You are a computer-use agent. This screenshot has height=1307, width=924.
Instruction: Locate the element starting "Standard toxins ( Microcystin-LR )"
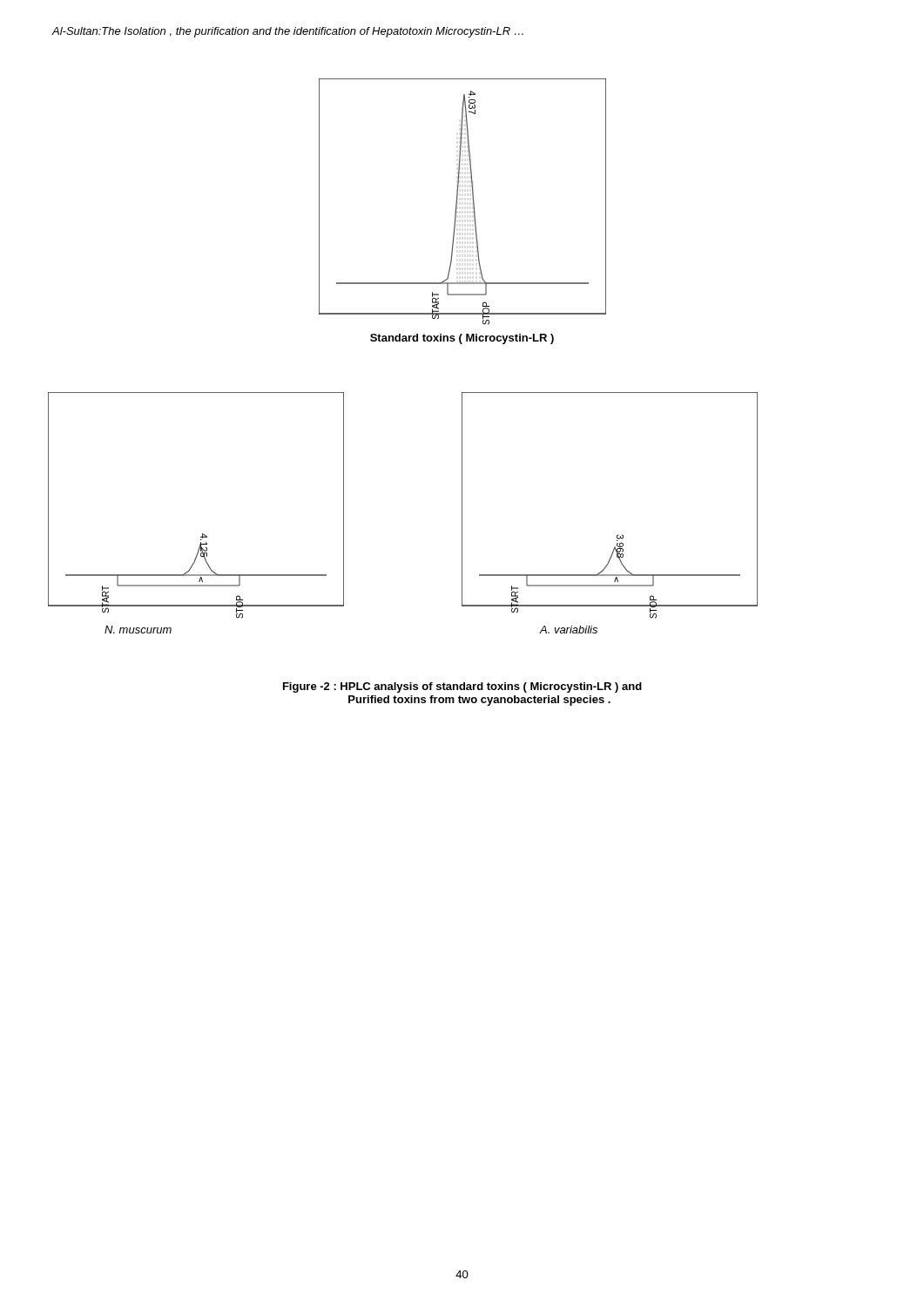click(x=462, y=338)
